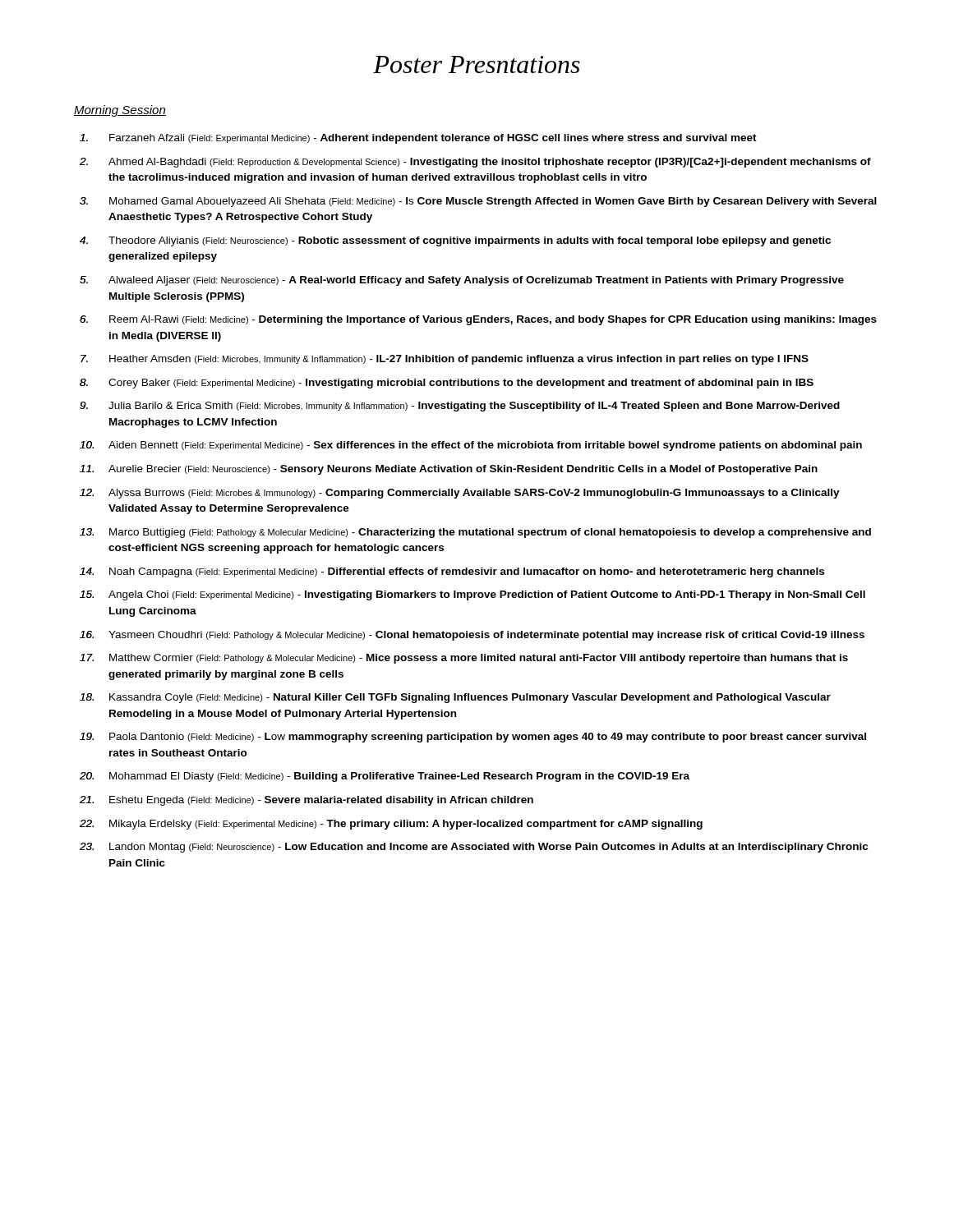This screenshot has width=954, height=1232.
Task: Find the block starting "9. Julia Barilo"
Action: coord(474,413)
